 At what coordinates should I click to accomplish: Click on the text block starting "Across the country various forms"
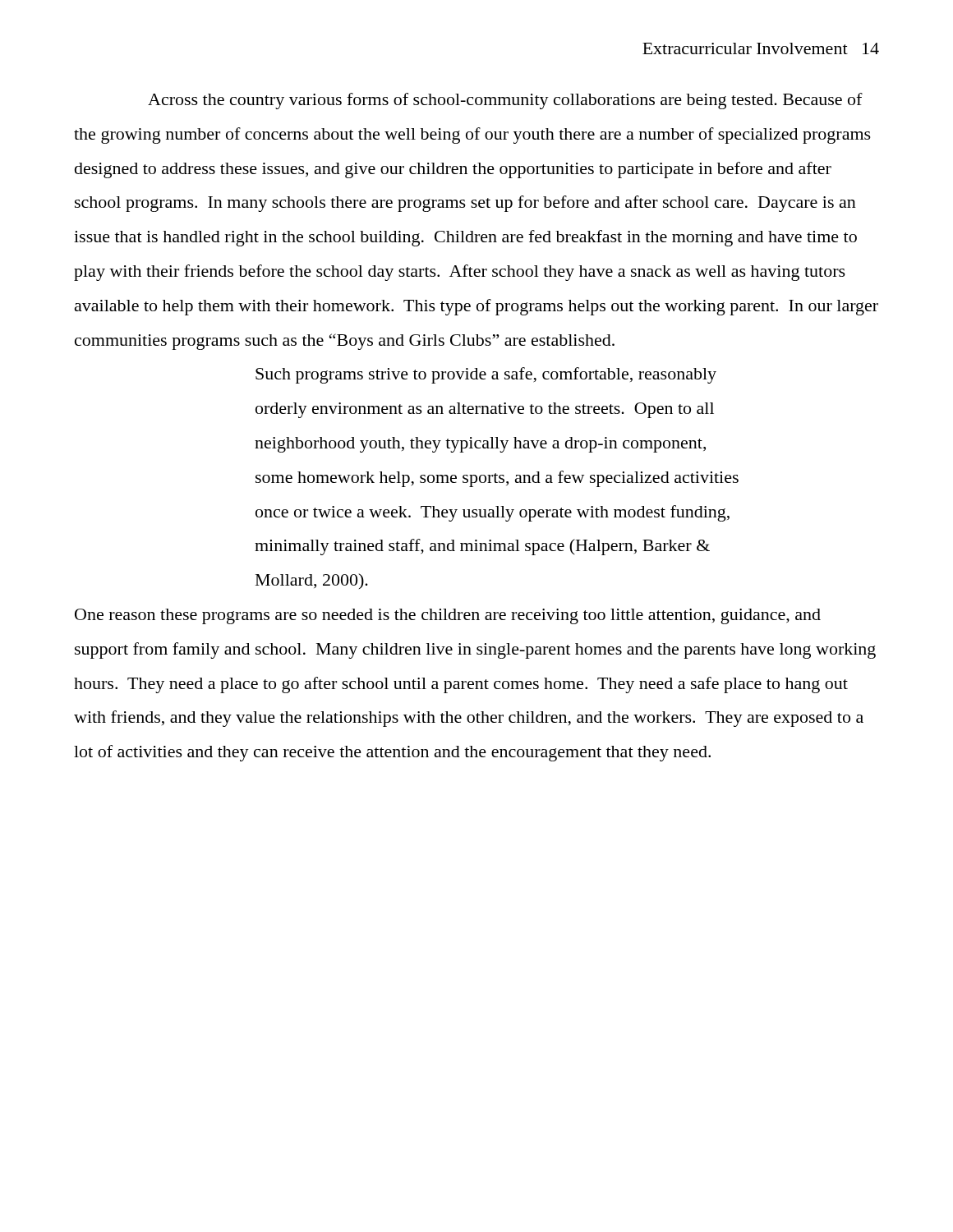[x=505, y=101]
